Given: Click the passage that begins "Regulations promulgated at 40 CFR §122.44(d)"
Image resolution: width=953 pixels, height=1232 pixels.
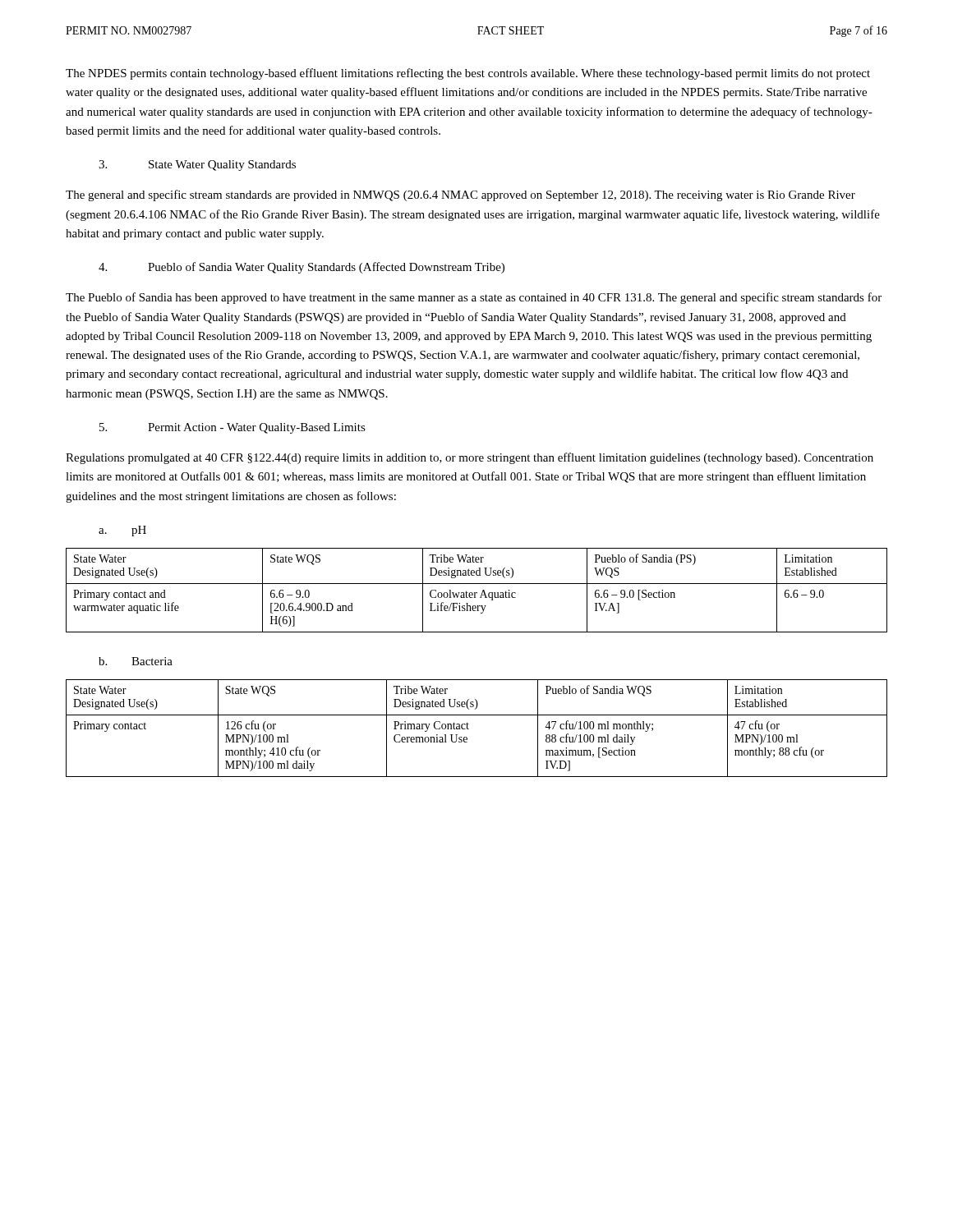Looking at the screenshot, I should tap(470, 477).
